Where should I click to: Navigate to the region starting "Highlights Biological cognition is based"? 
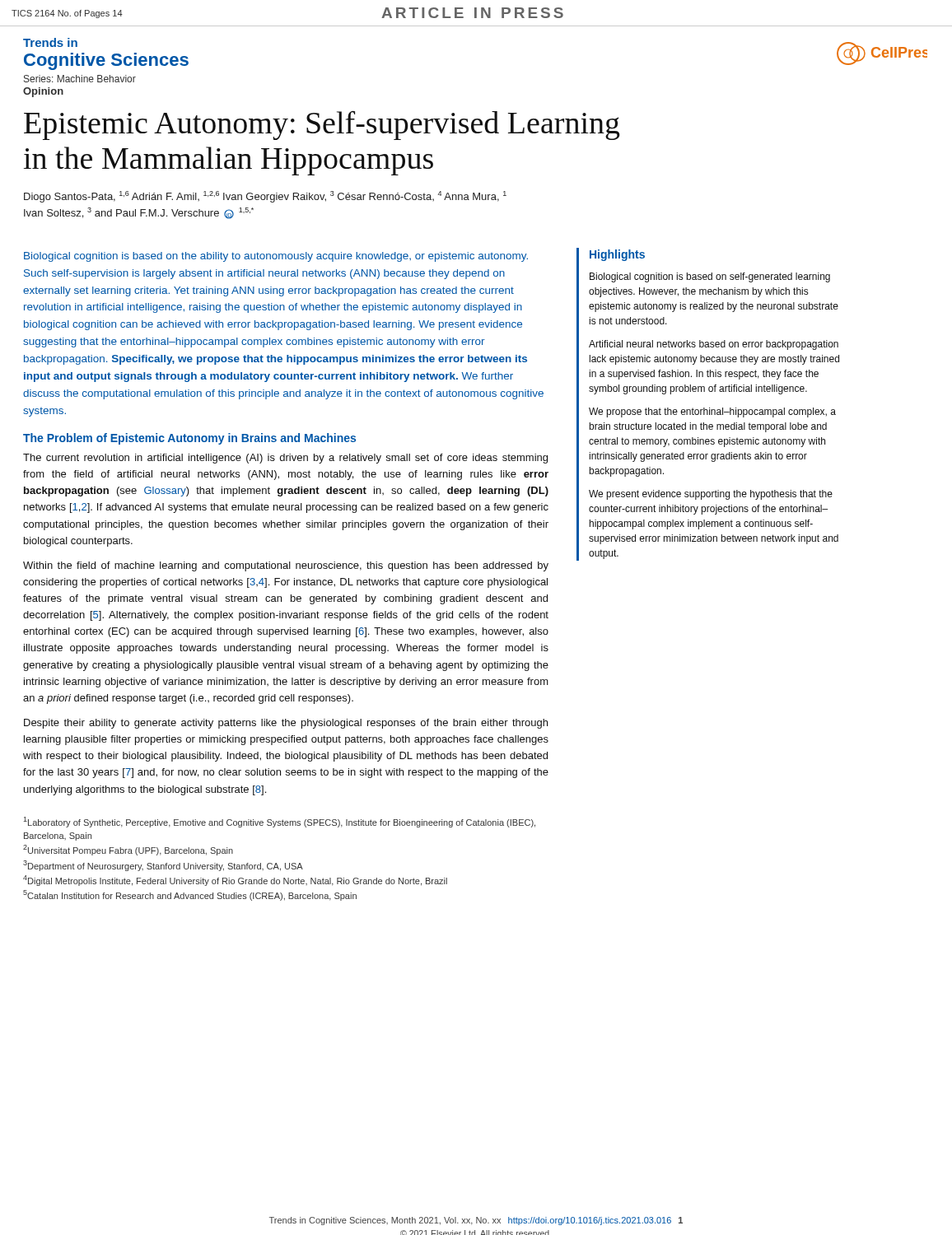pyautogui.click(x=715, y=404)
